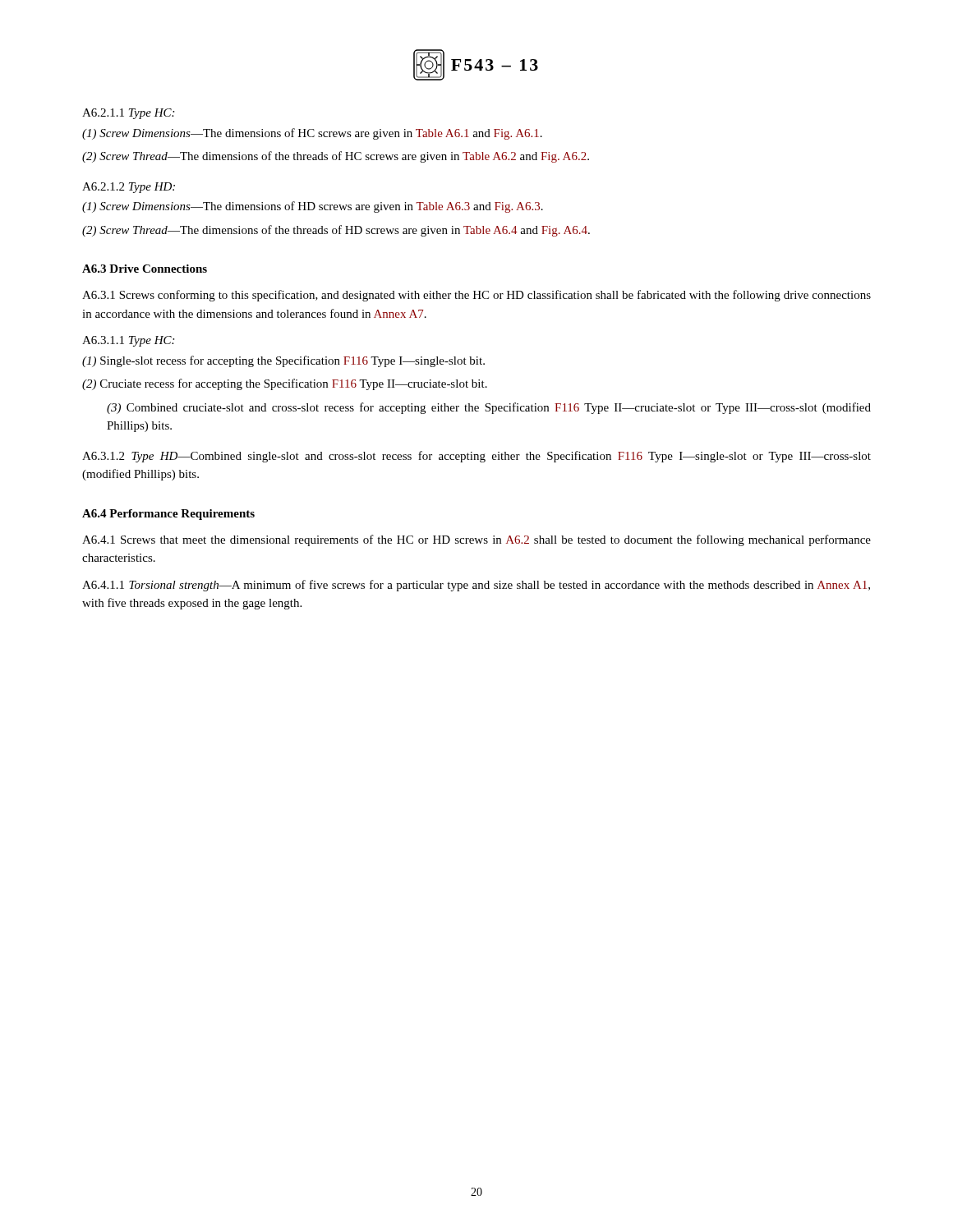Find the block on this page that starts "A6.3.1 Screws conforming to this"
Viewport: 953px width, 1232px height.
(476, 304)
